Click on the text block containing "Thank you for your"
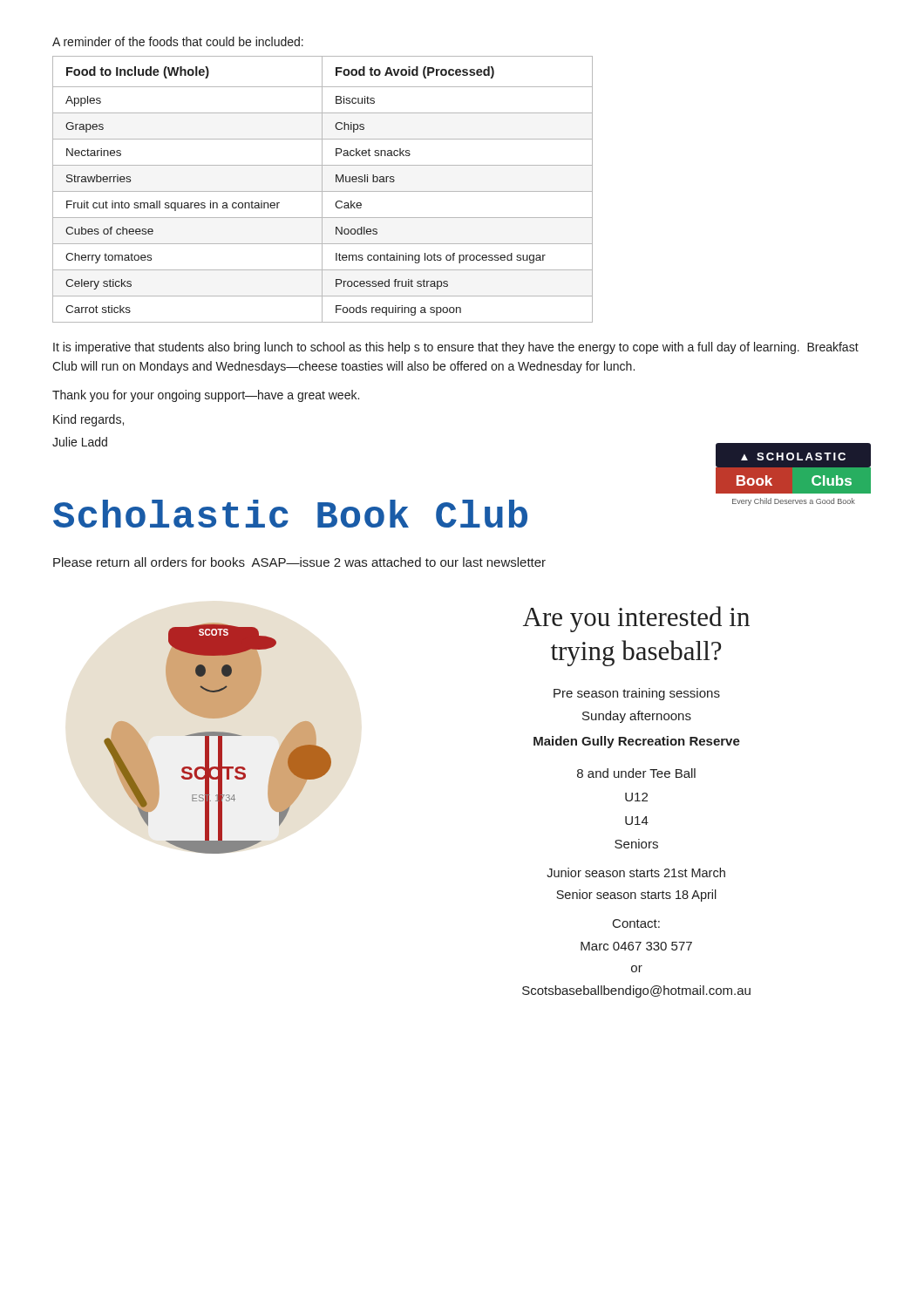This screenshot has width=924, height=1308. point(206,395)
